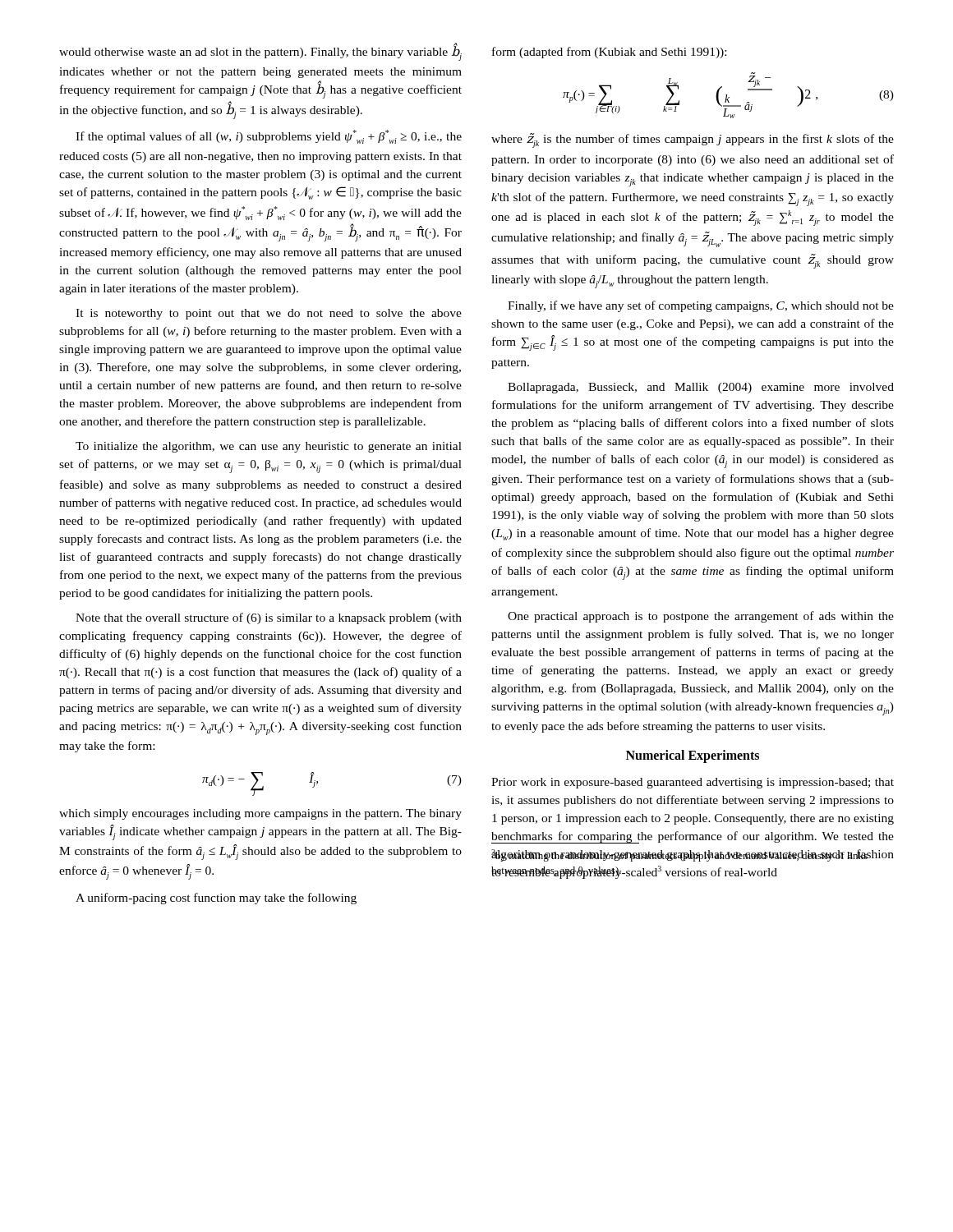Click on the text block starting "Numerical Experiments"
This screenshot has width=953, height=1232.
pyautogui.click(x=693, y=755)
